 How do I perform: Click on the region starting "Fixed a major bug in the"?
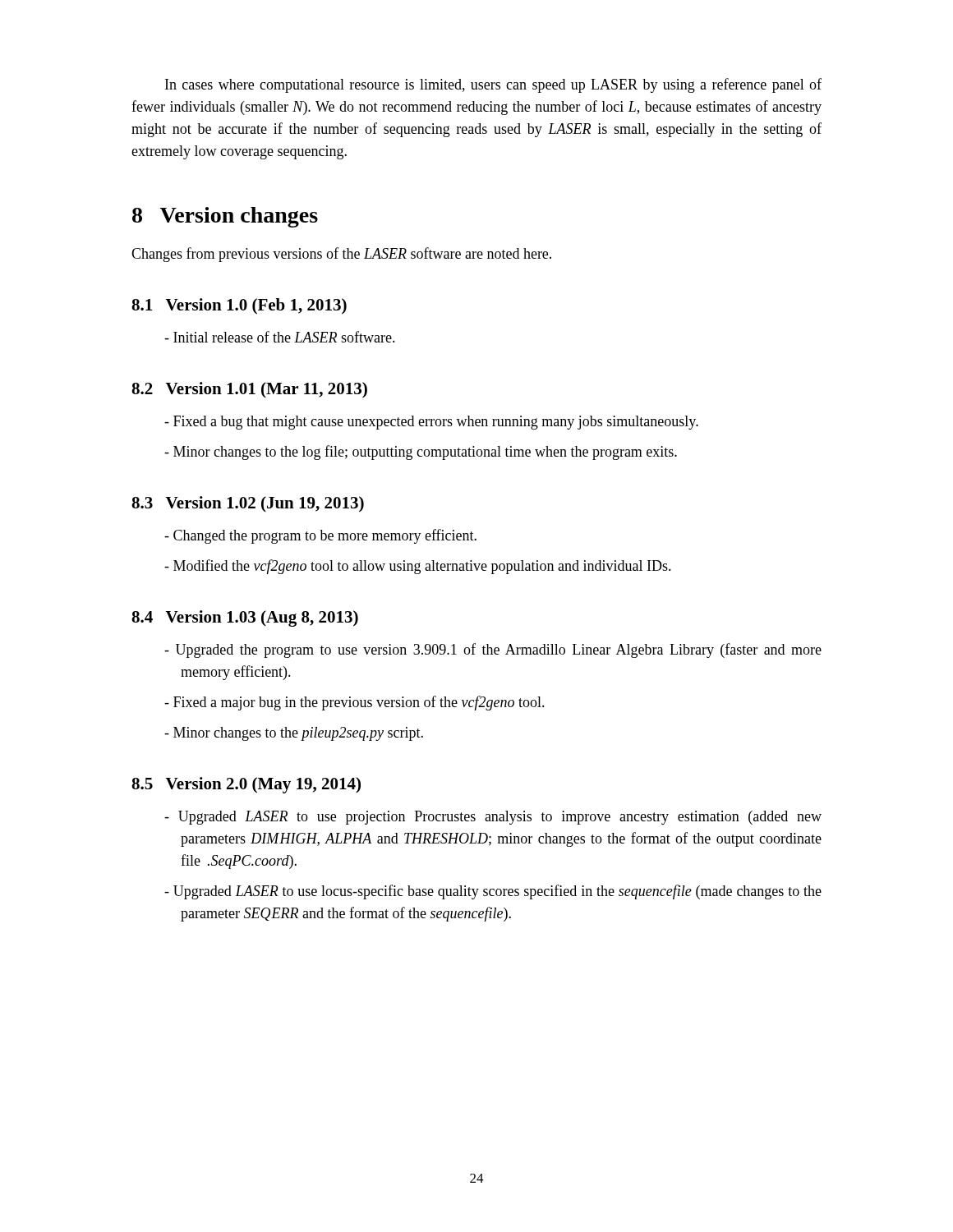[355, 702]
